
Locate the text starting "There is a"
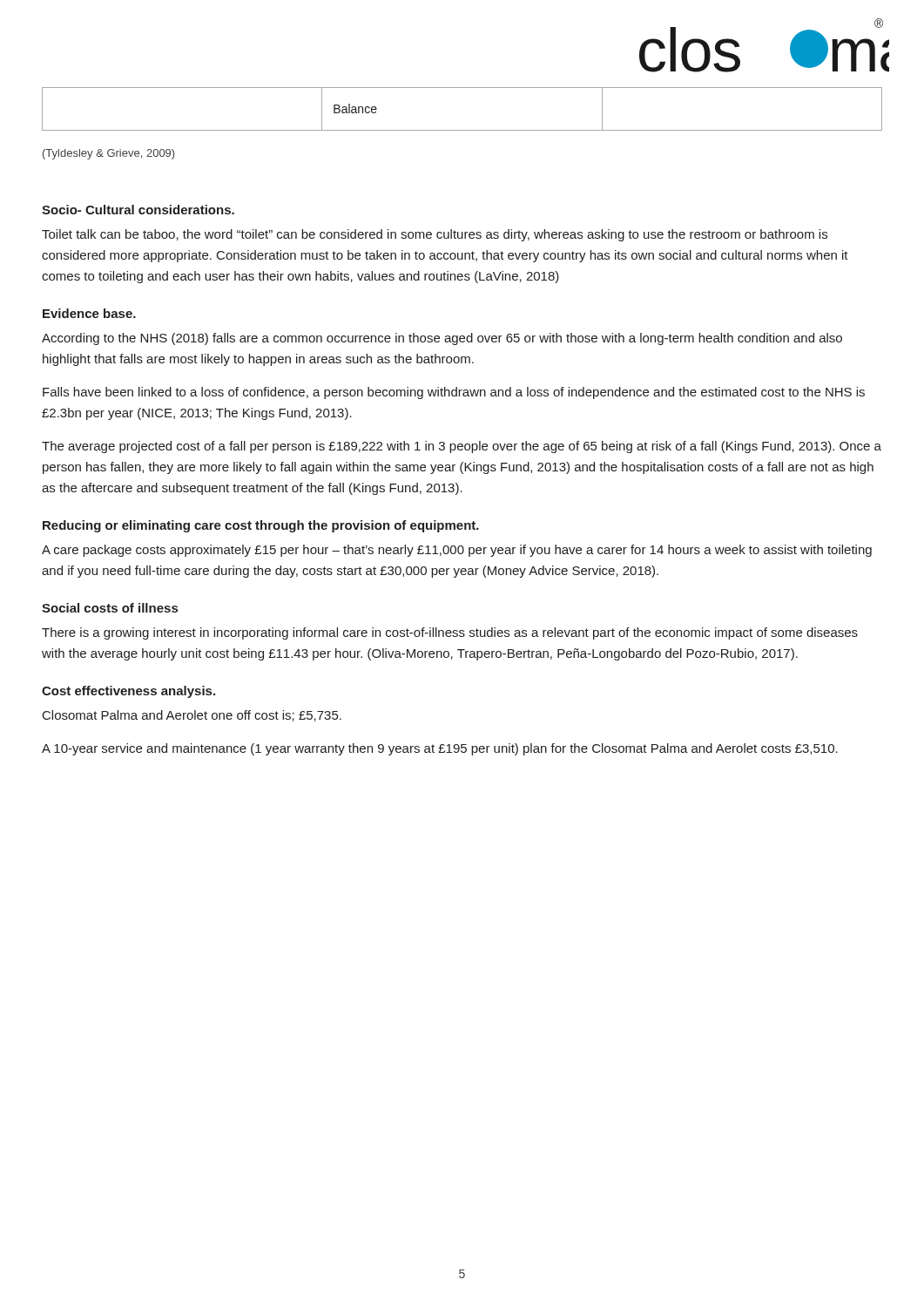[450, 643]
